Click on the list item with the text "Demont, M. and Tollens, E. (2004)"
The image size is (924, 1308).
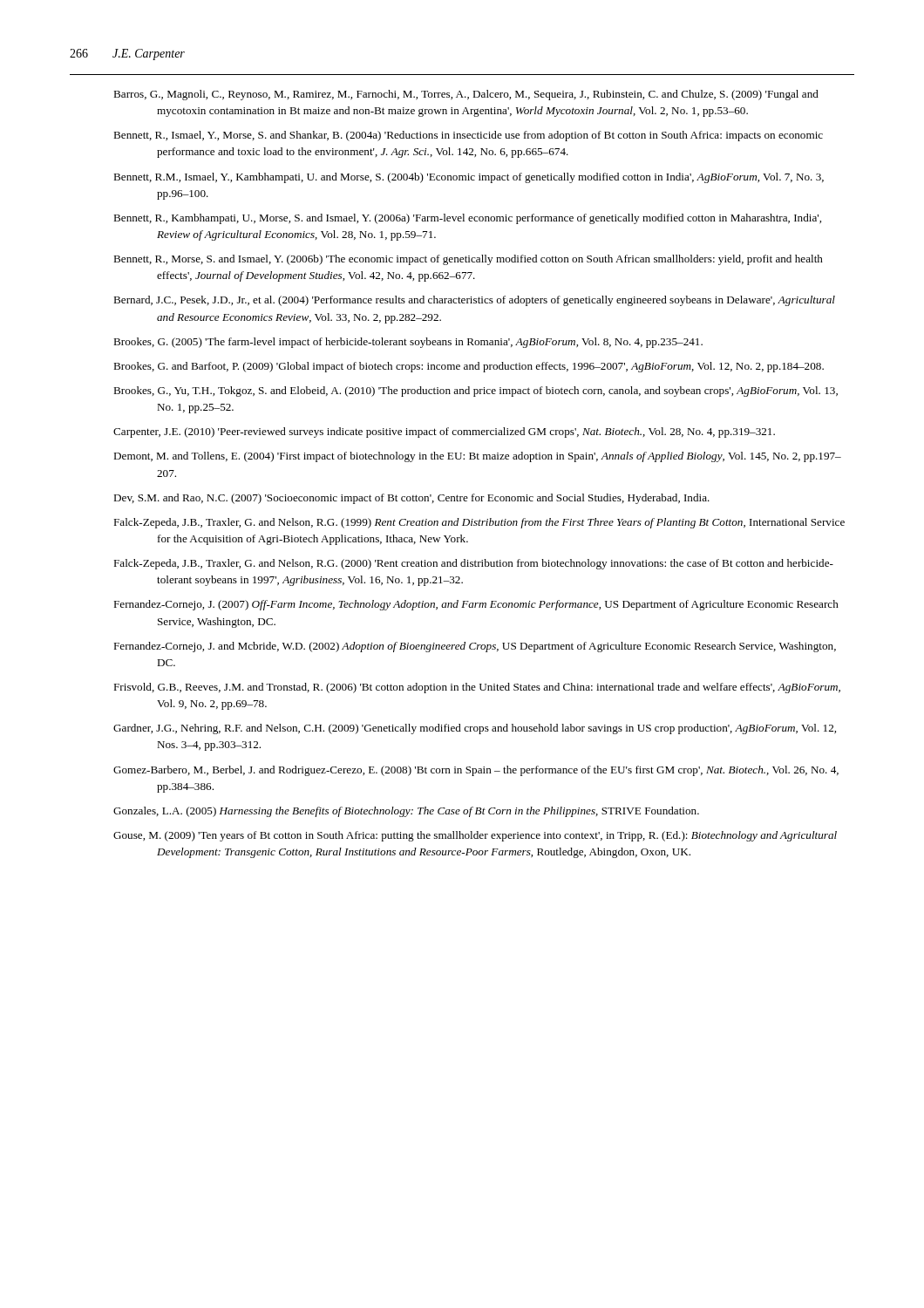[x=477, y=464]
